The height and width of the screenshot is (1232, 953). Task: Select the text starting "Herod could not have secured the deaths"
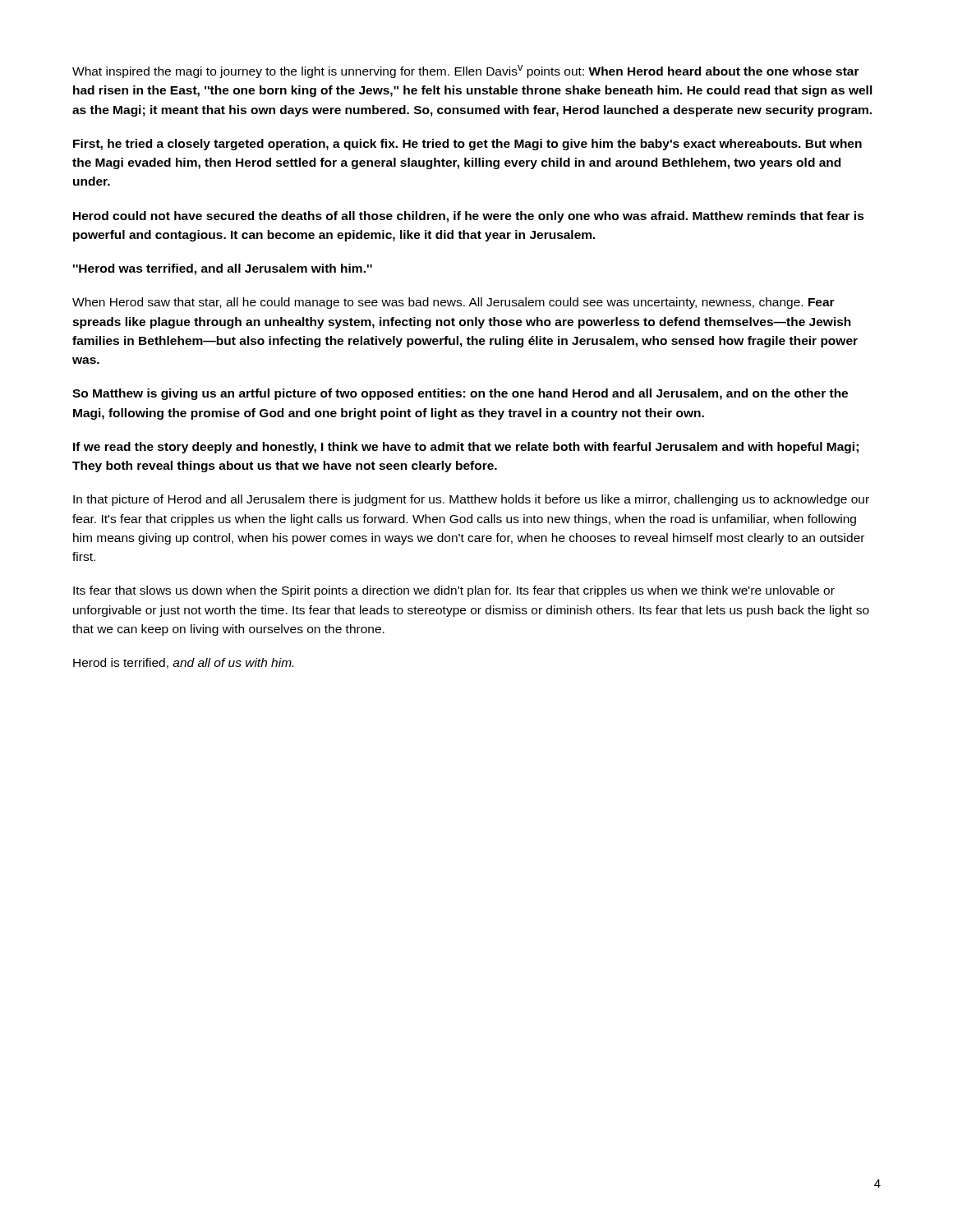(x=468, y=225)
